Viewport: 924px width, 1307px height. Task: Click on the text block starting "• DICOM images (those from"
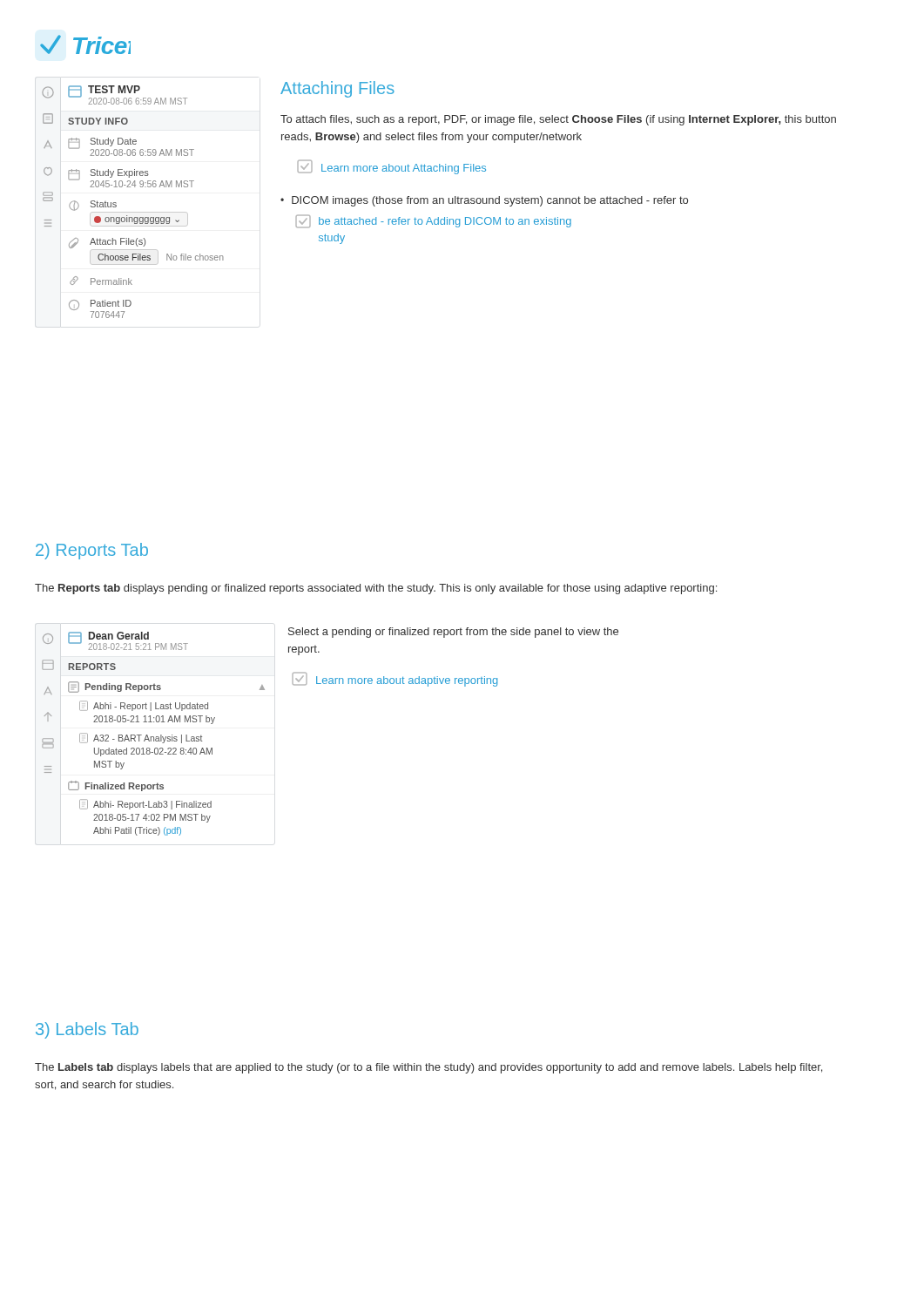point(485,219)
